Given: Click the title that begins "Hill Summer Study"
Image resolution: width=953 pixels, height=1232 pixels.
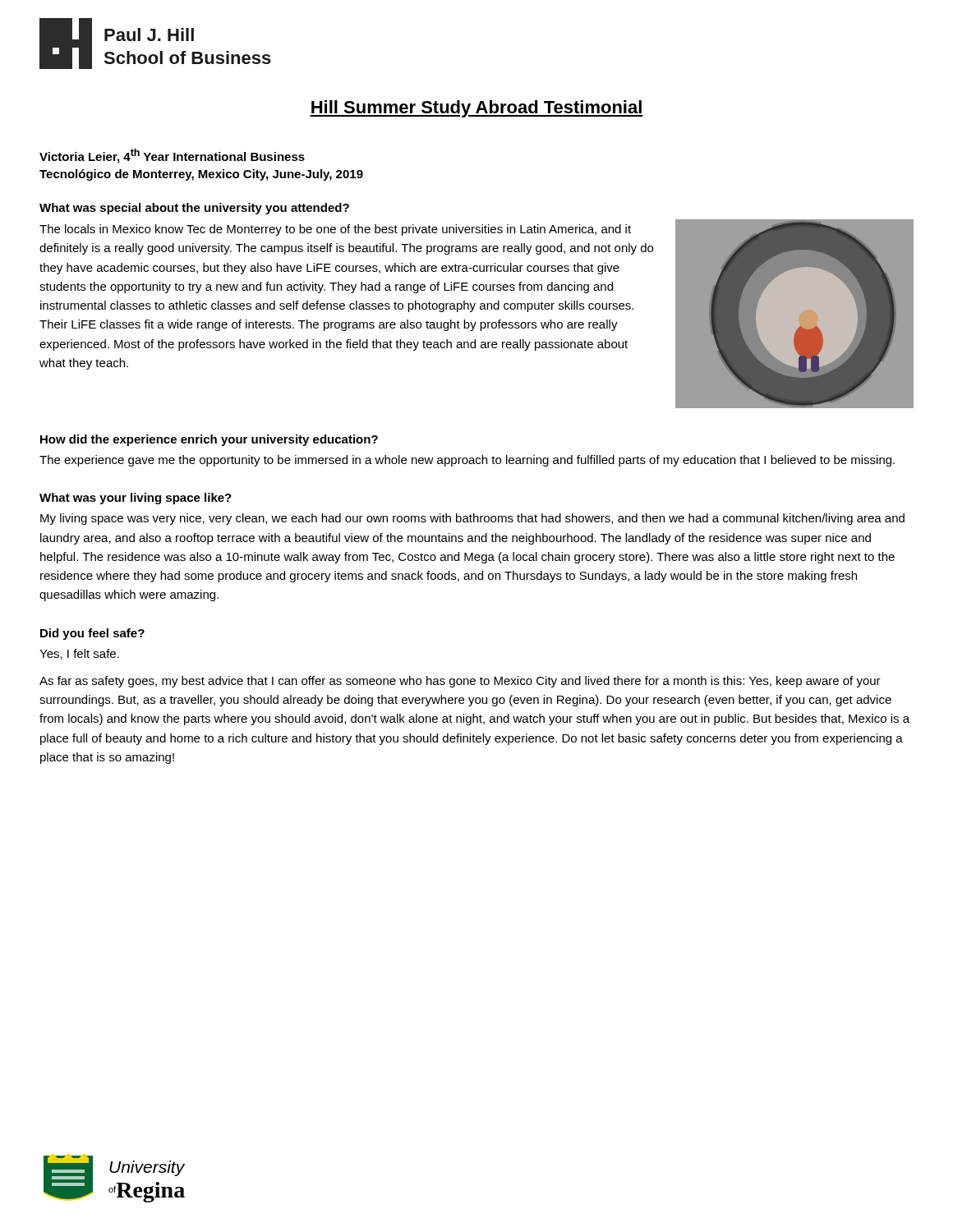Looking at the screenshot, I should [476, 107].
